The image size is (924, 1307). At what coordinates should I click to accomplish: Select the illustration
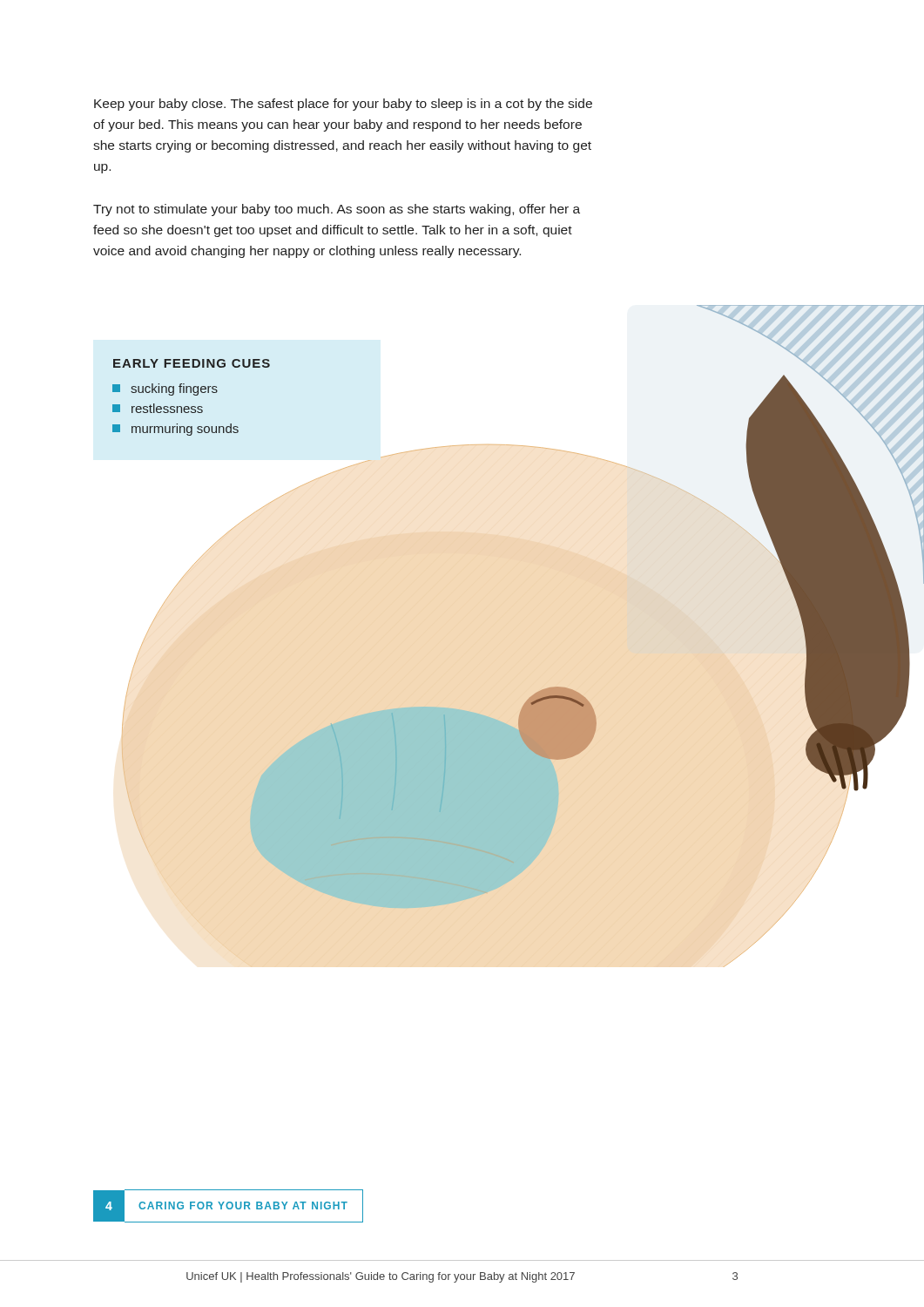click(462, 636)
